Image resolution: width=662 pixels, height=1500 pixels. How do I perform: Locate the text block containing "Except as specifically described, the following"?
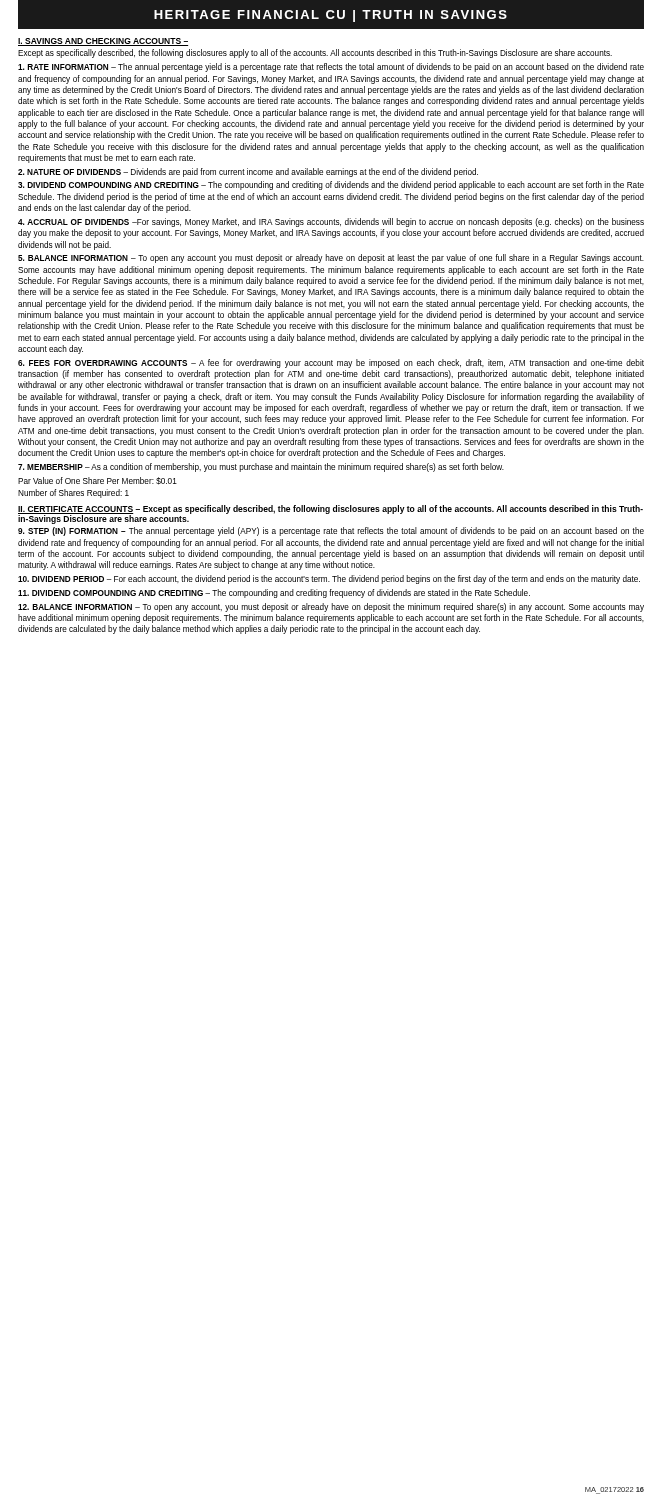point(315,54)
